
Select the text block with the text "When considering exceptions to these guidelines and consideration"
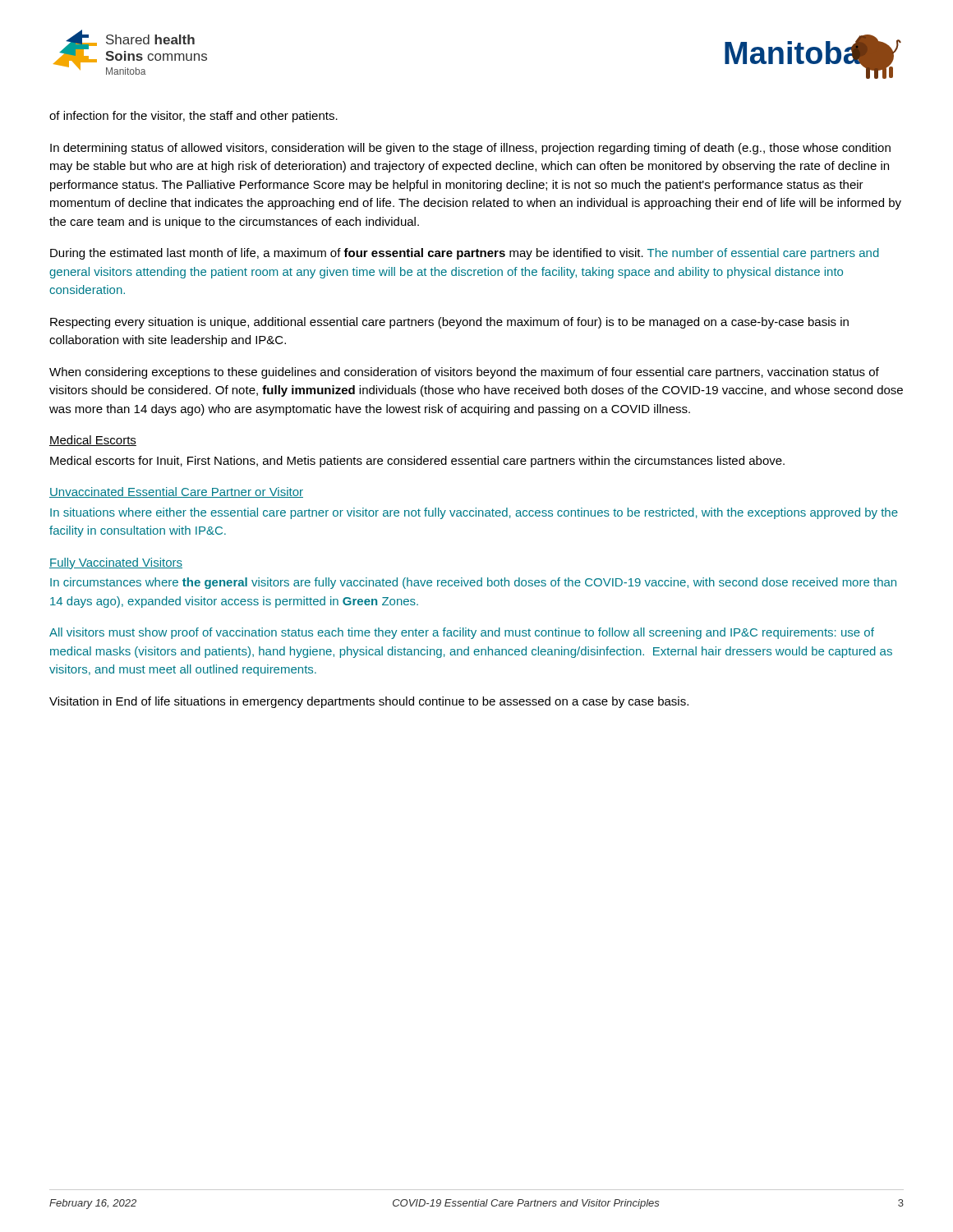pyautogui.click(x=476, y=390)
